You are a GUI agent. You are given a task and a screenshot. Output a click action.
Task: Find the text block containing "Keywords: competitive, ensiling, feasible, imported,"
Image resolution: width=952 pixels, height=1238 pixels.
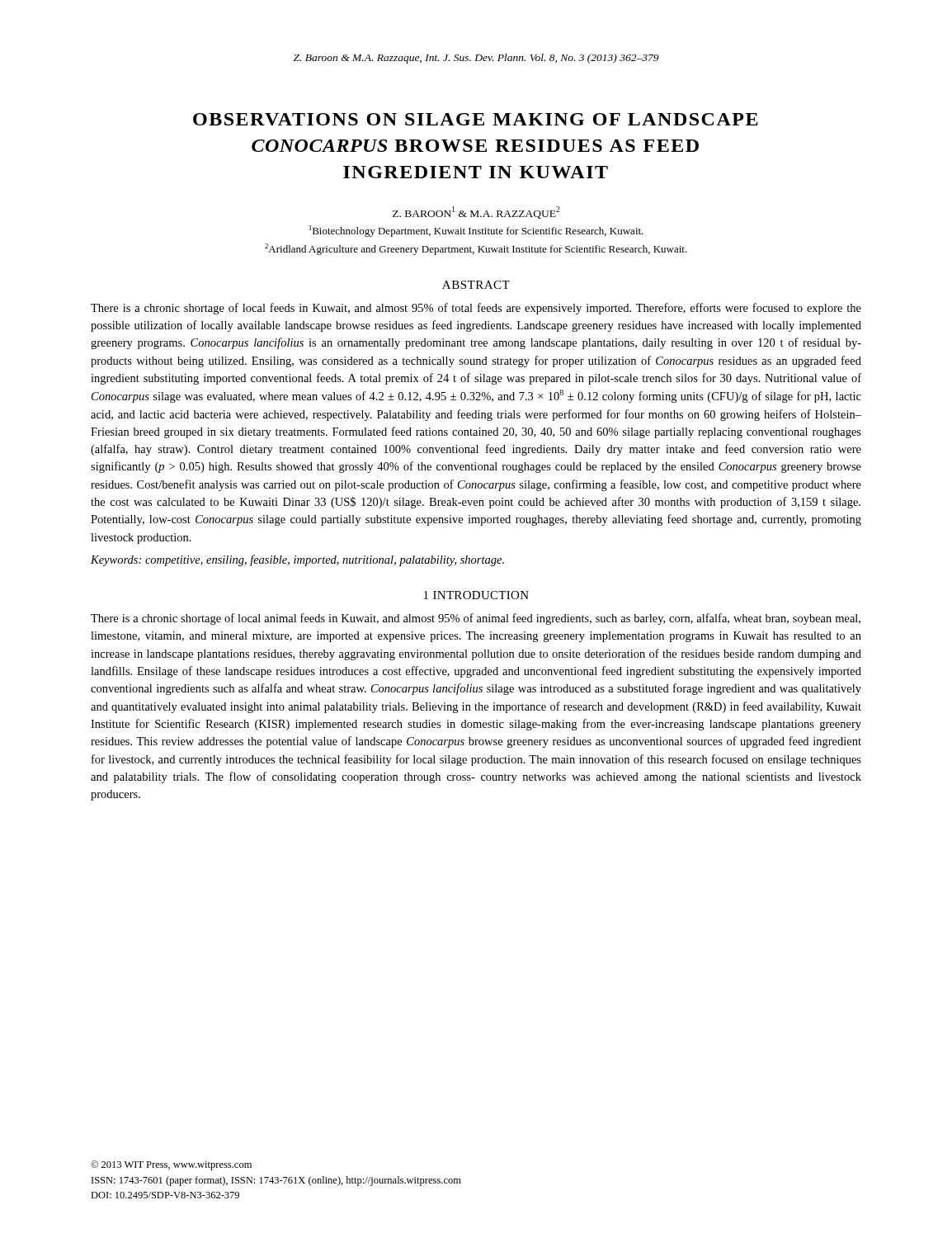click(298, 560)
